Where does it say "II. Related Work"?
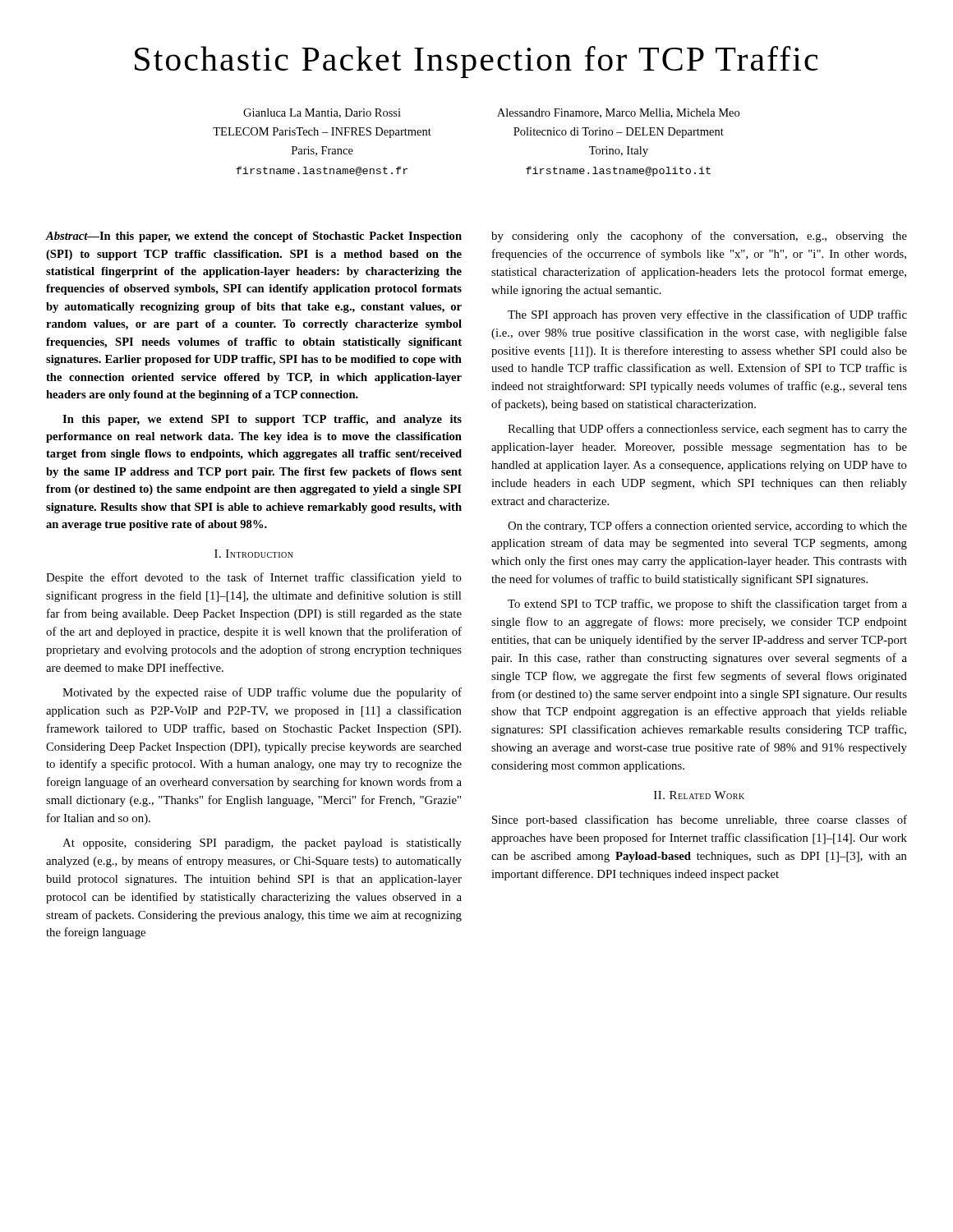The height and width of the screenshot is (1232, 953). (x=699, y=795)
